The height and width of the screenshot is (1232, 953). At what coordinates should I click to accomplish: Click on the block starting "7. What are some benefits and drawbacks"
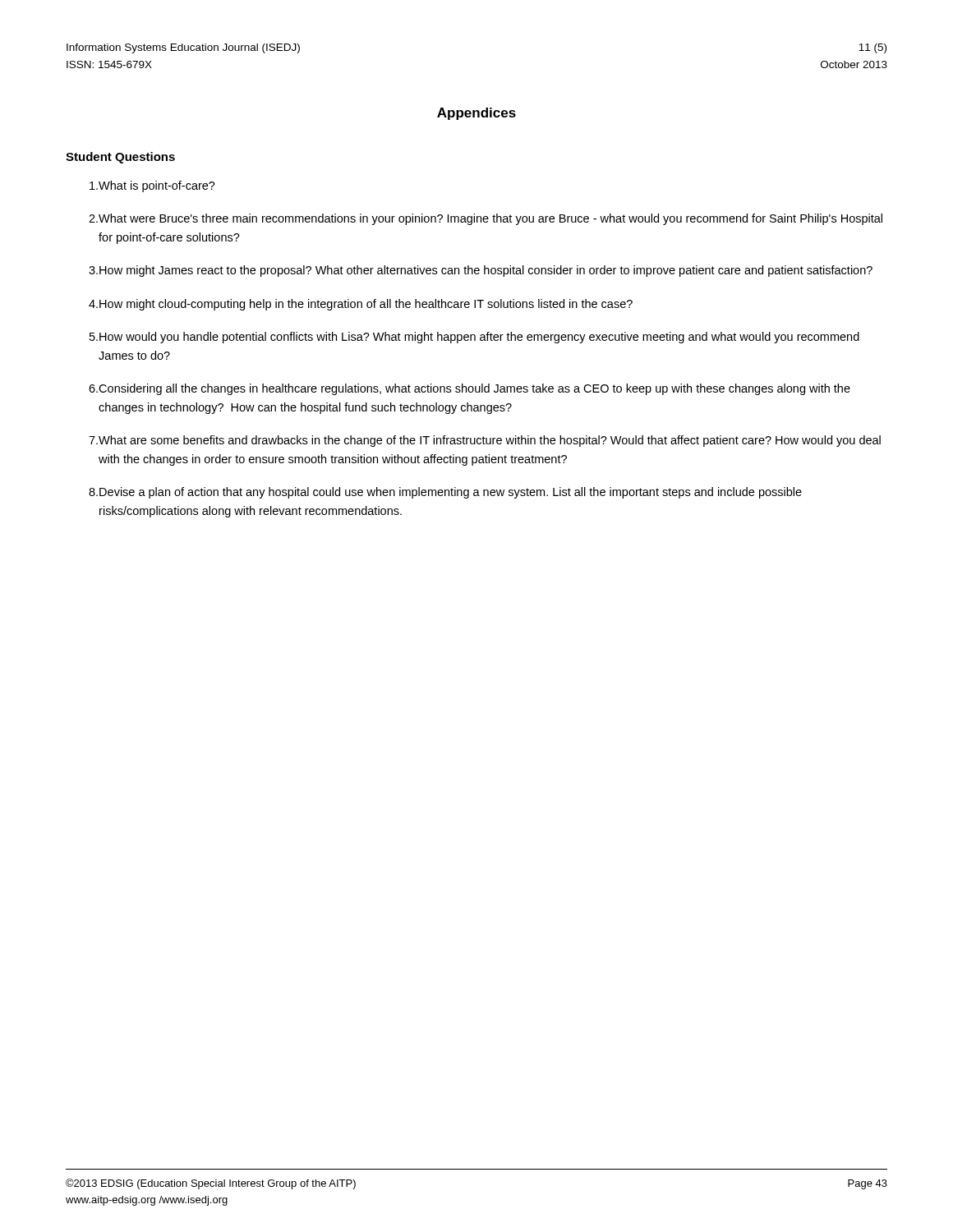pyautogui.click(x=476, y=450)
